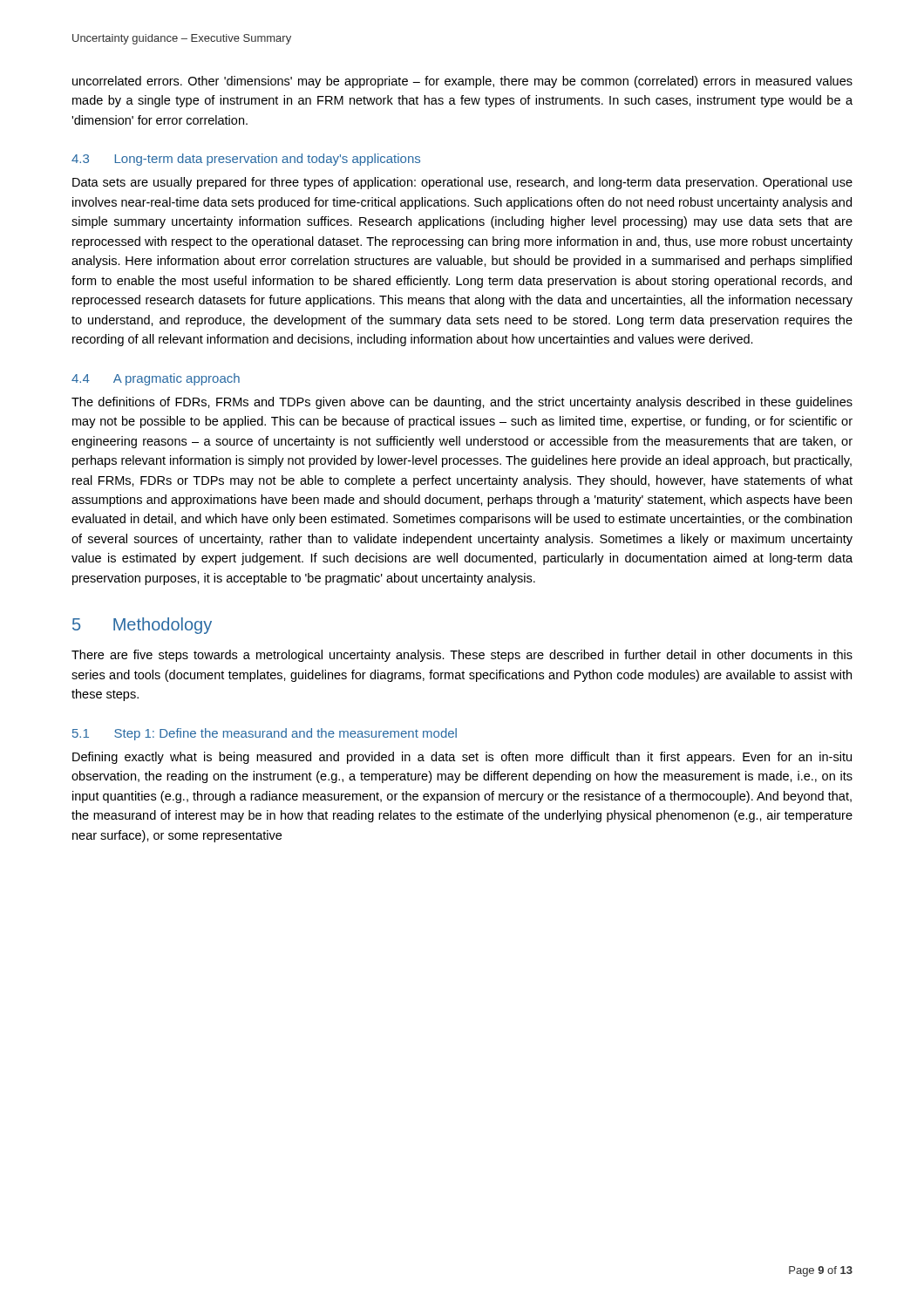Viewport: 924px width, 1308px height.
Task: Navigate to the element starting "4.3 Long-term data preservation and today's applications"
Action: pyautogui.click(x=246, y=159)
